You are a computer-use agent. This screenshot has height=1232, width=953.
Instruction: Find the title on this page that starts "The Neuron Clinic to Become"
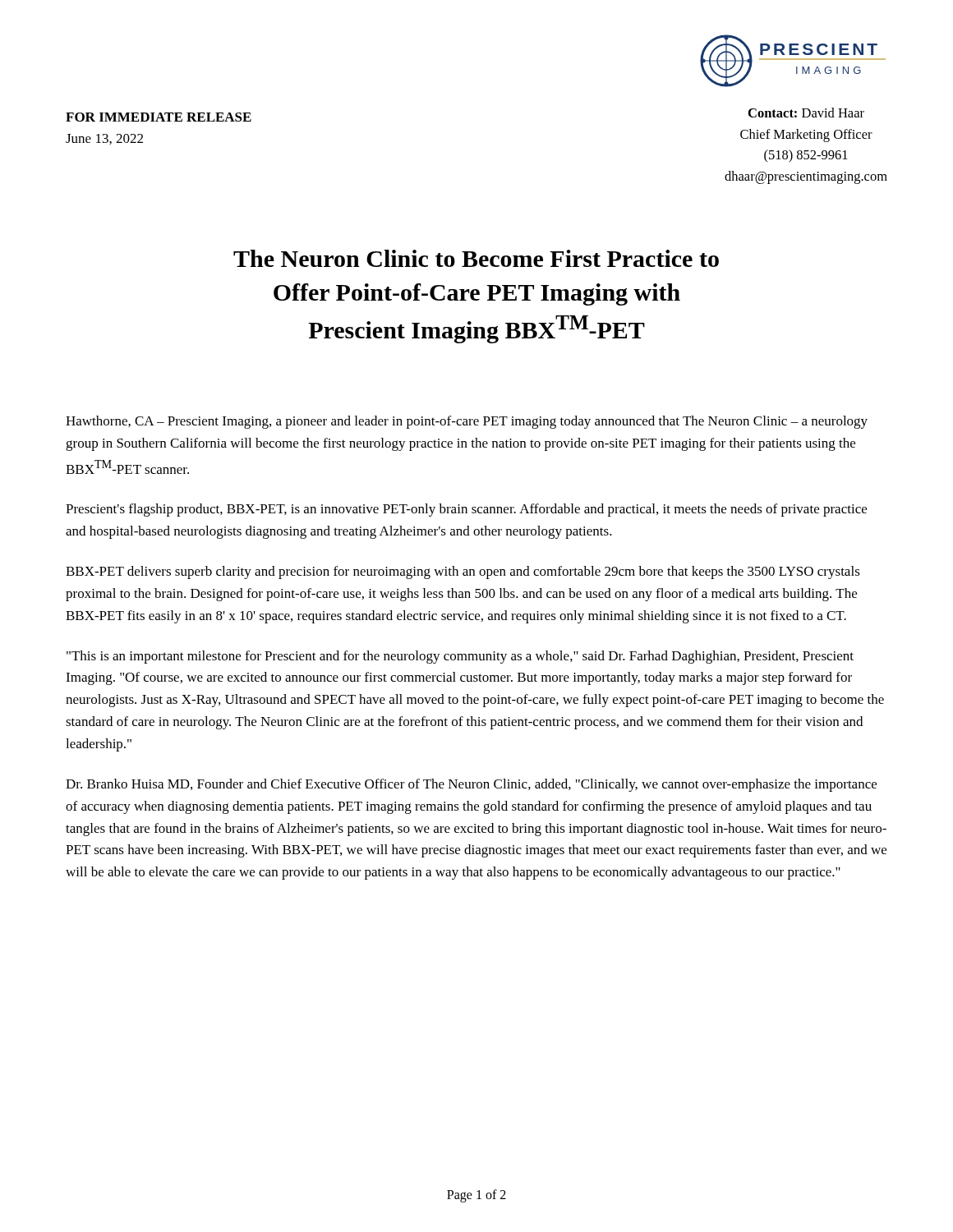[x=476, y=295]
